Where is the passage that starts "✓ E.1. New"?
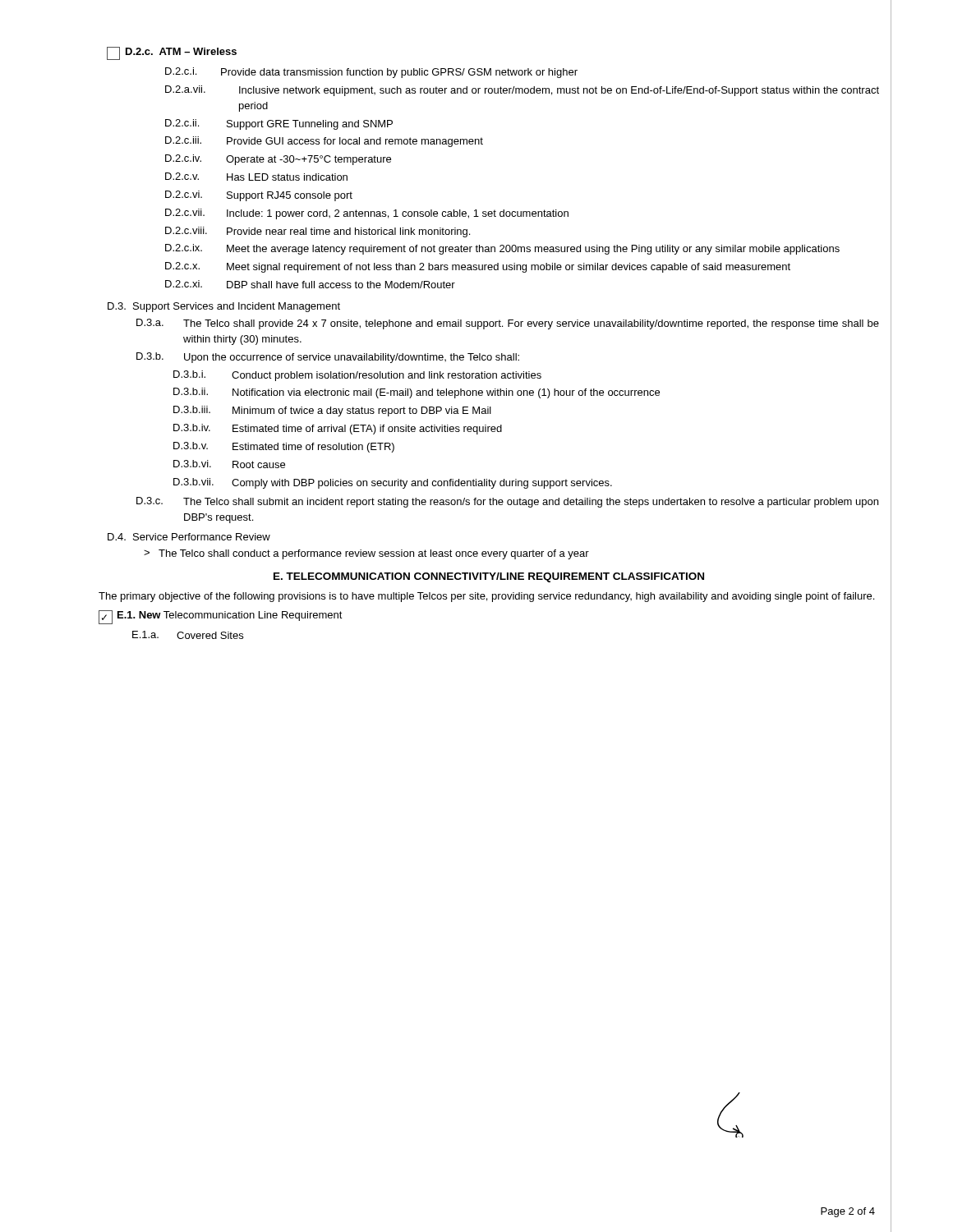This screenshot has width=953, height=1232. (220, 617)
